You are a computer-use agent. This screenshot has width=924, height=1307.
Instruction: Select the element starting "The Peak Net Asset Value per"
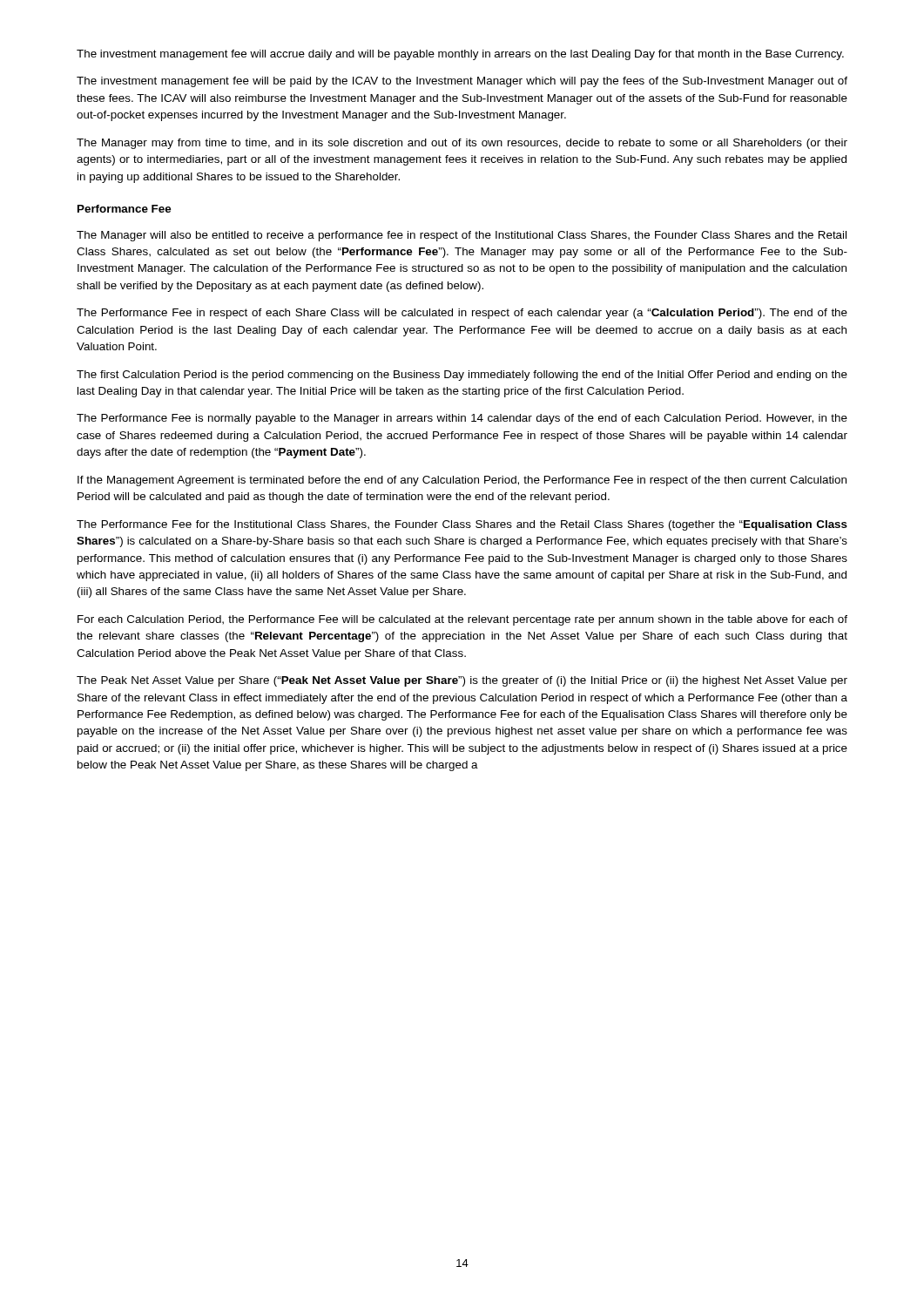(x=462, y=723)
